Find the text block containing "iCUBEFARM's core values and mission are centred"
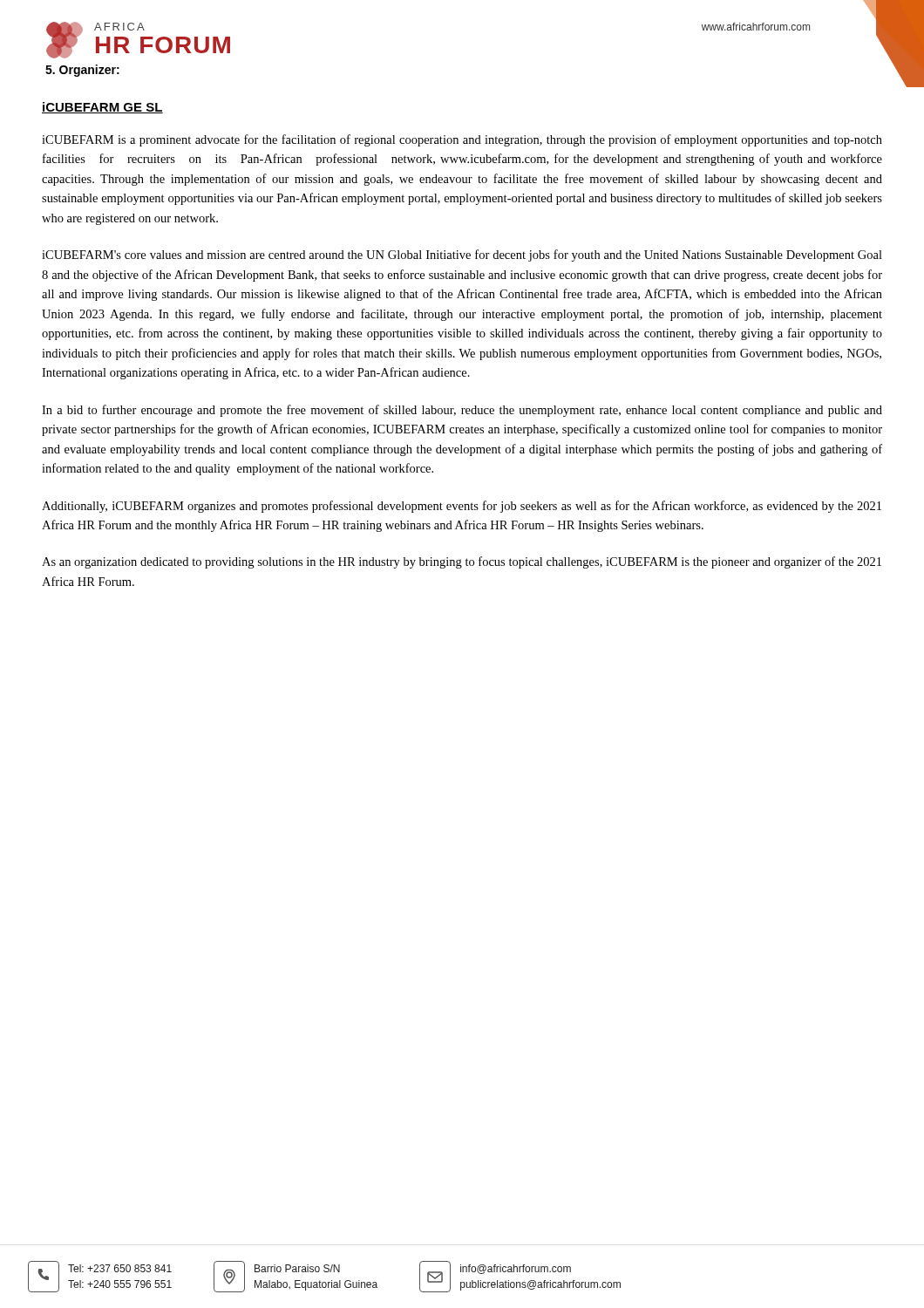Viewport: 924px width, 1308px height. point(462,314)
